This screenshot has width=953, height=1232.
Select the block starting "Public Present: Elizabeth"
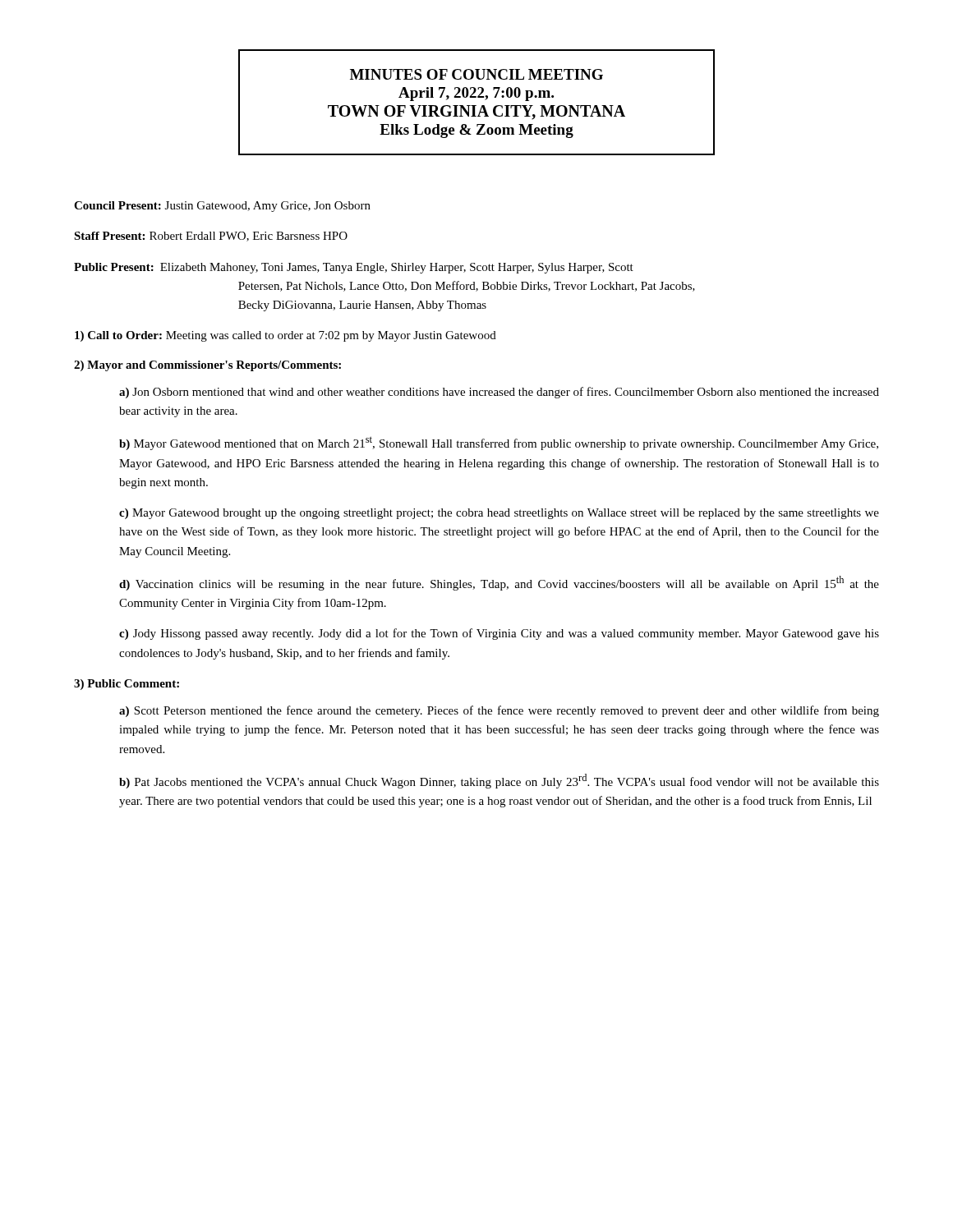(385, 286)
